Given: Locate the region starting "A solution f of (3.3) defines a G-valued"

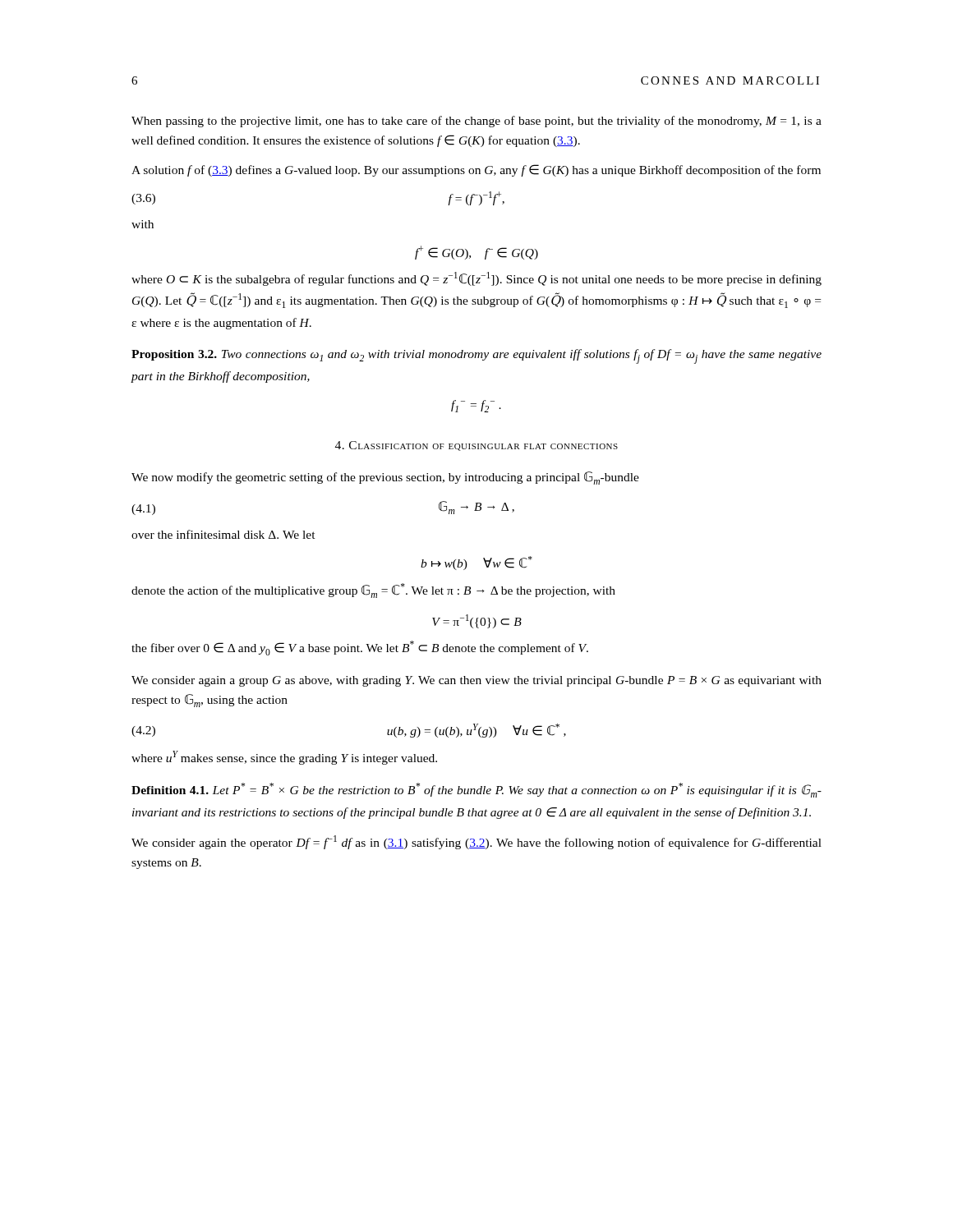Looking at the screenshot, I should (476, 170).
